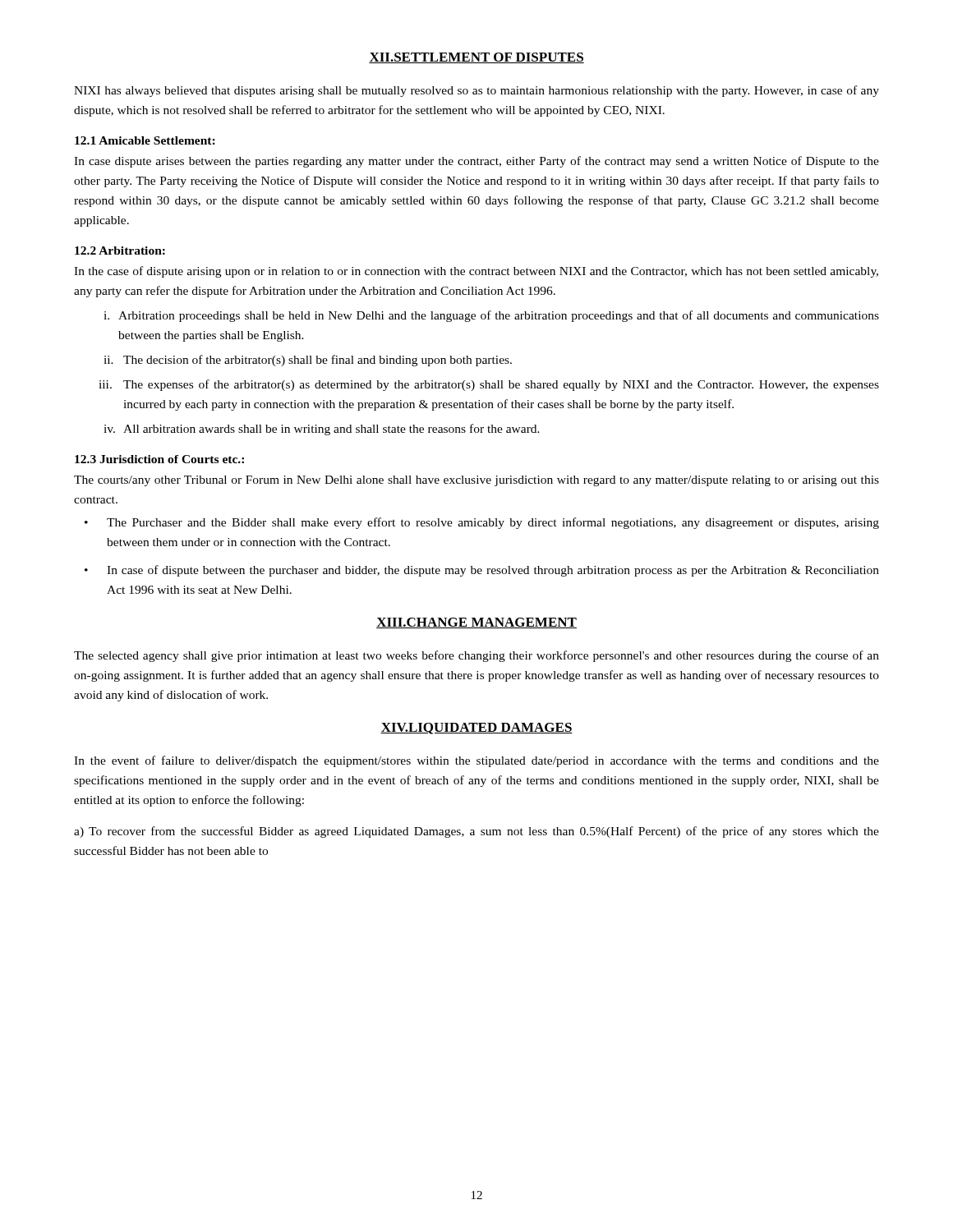Click on the list item containing "The Purchaser and"
The height and width of the screenshot is (1232, 953).
pyautogui.click(x=493, y=532)
